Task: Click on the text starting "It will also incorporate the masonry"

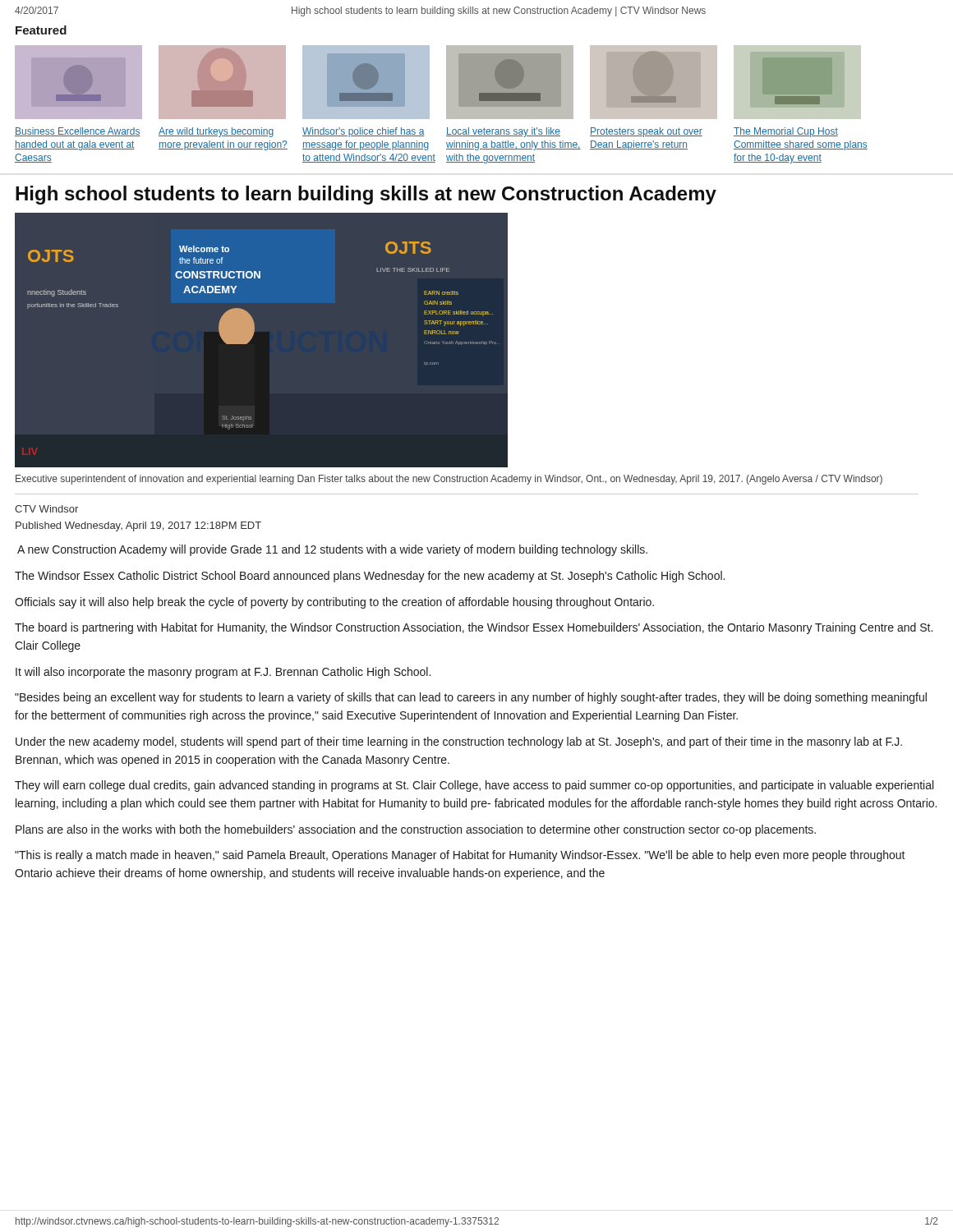Action: pos(223,672)
